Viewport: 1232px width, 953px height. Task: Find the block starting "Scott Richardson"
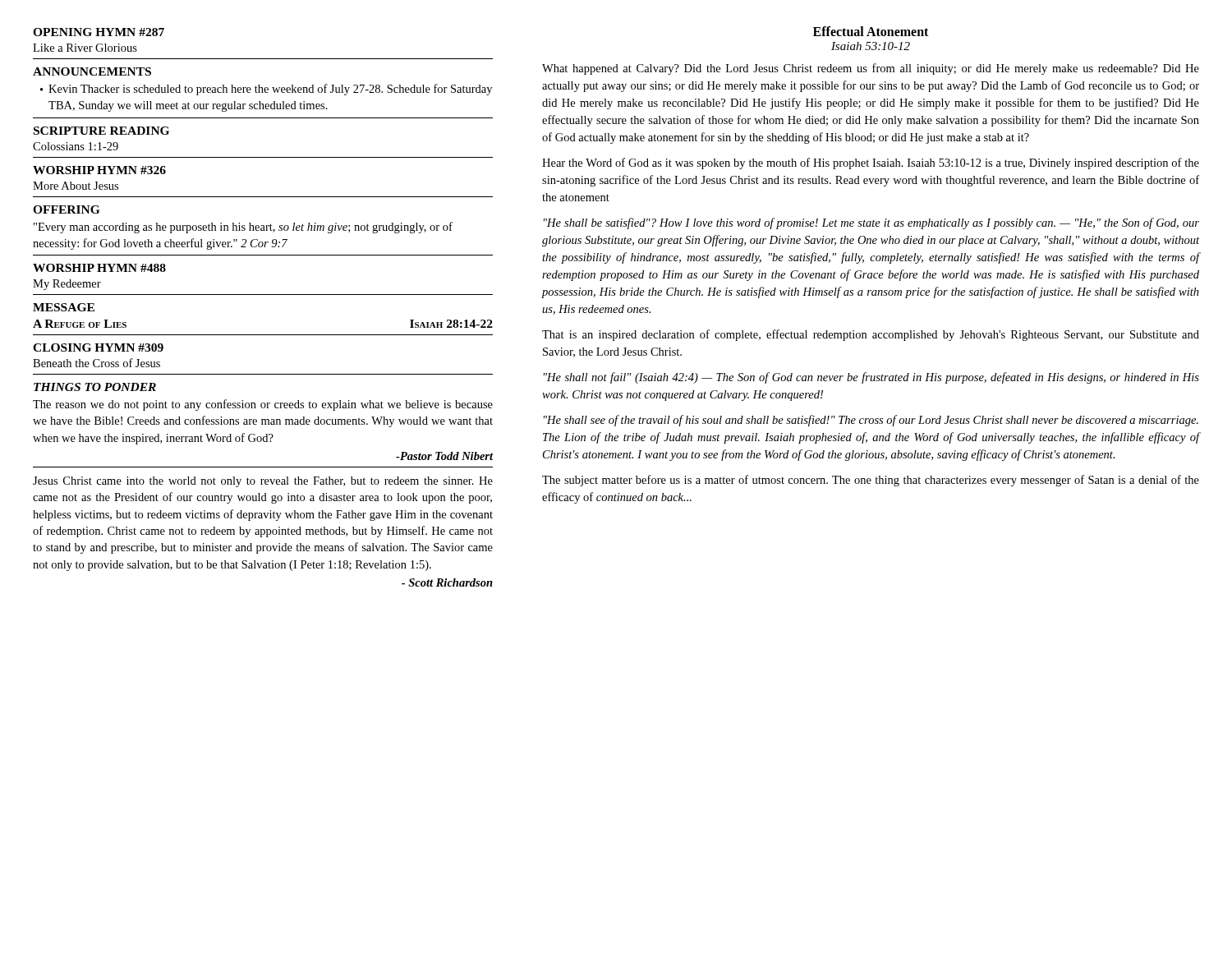click(447, 582)
